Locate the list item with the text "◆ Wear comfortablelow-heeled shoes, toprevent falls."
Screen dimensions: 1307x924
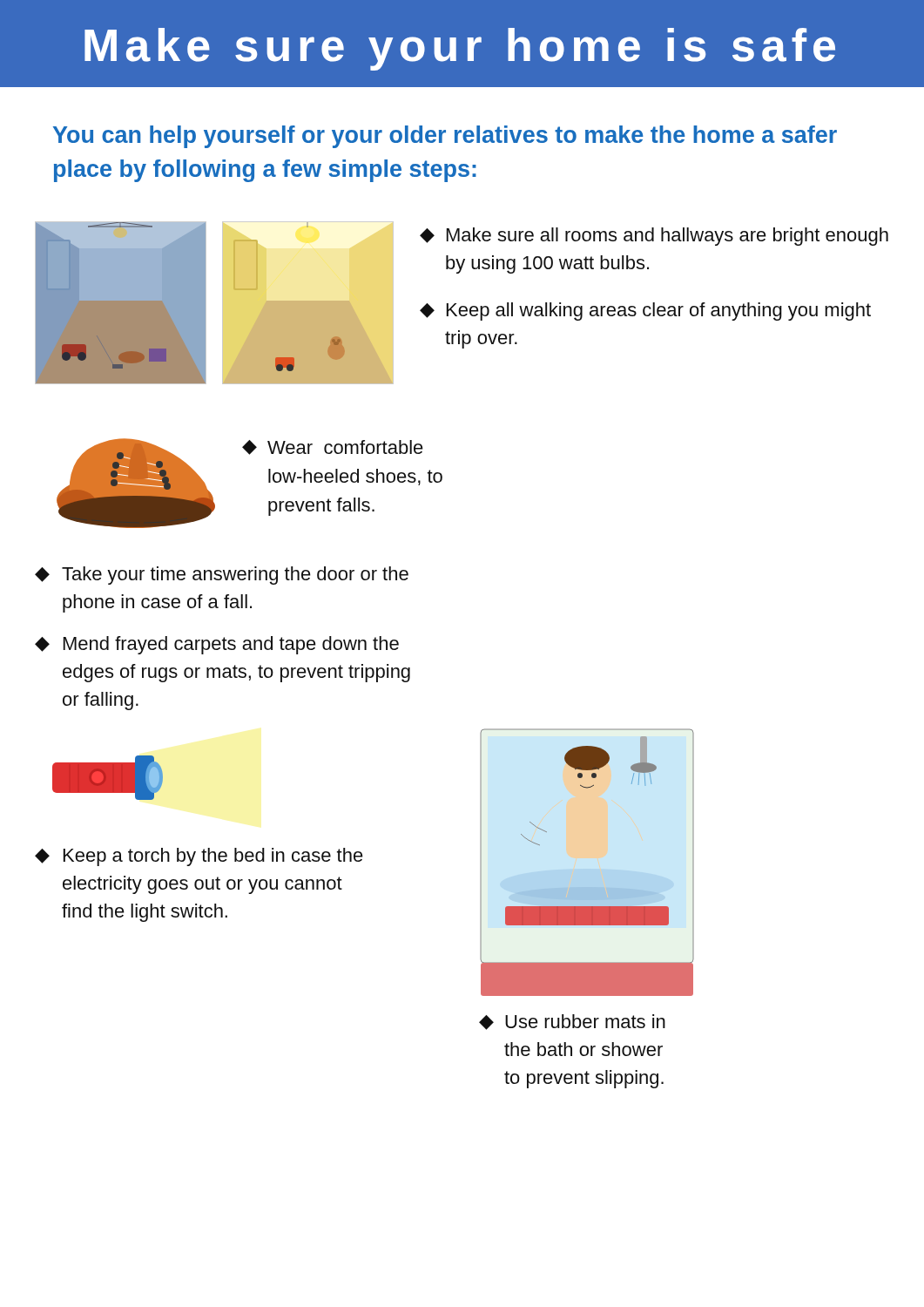click(x=343, y=476)
